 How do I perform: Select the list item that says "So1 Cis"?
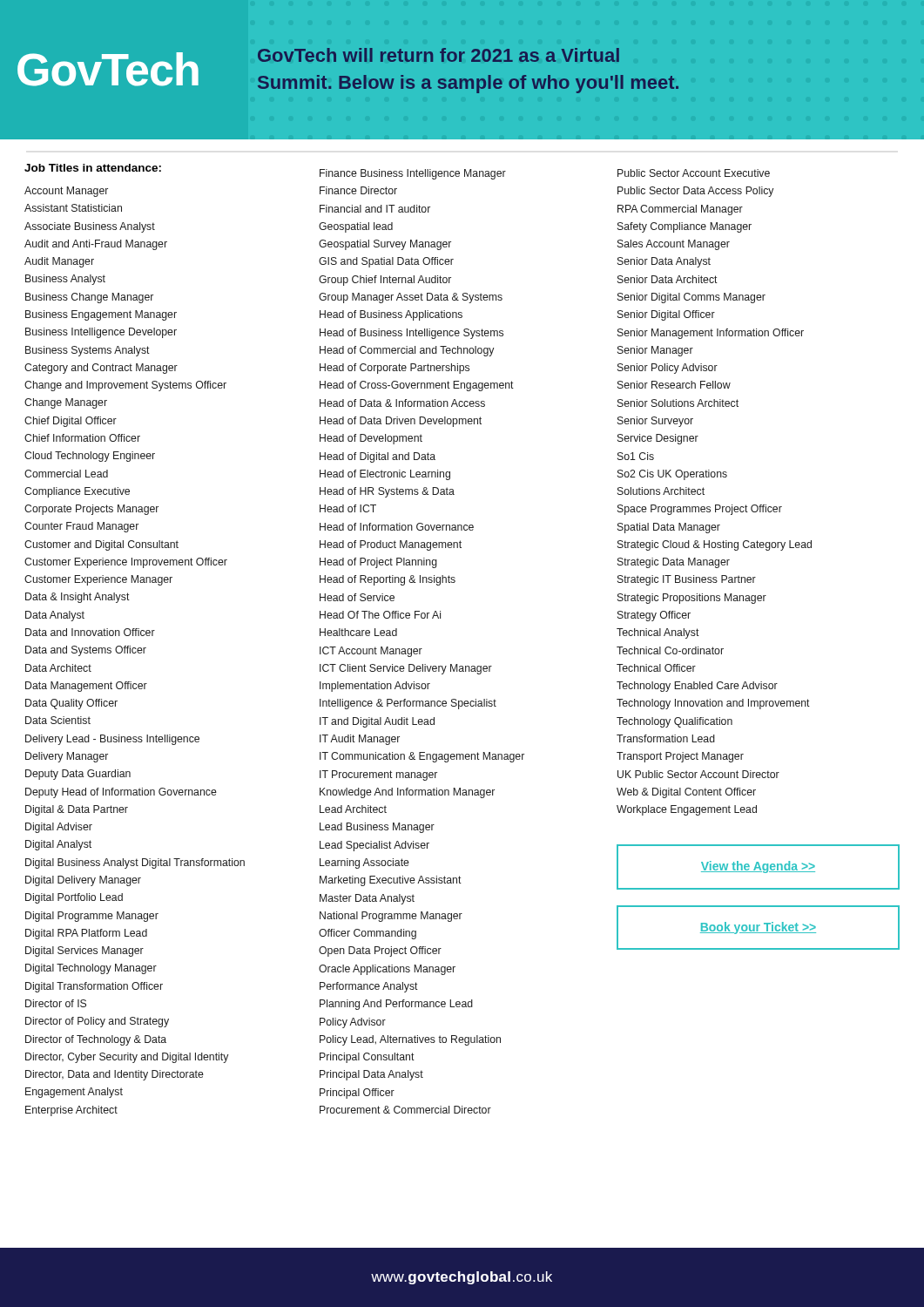click(x=635, y=456)
